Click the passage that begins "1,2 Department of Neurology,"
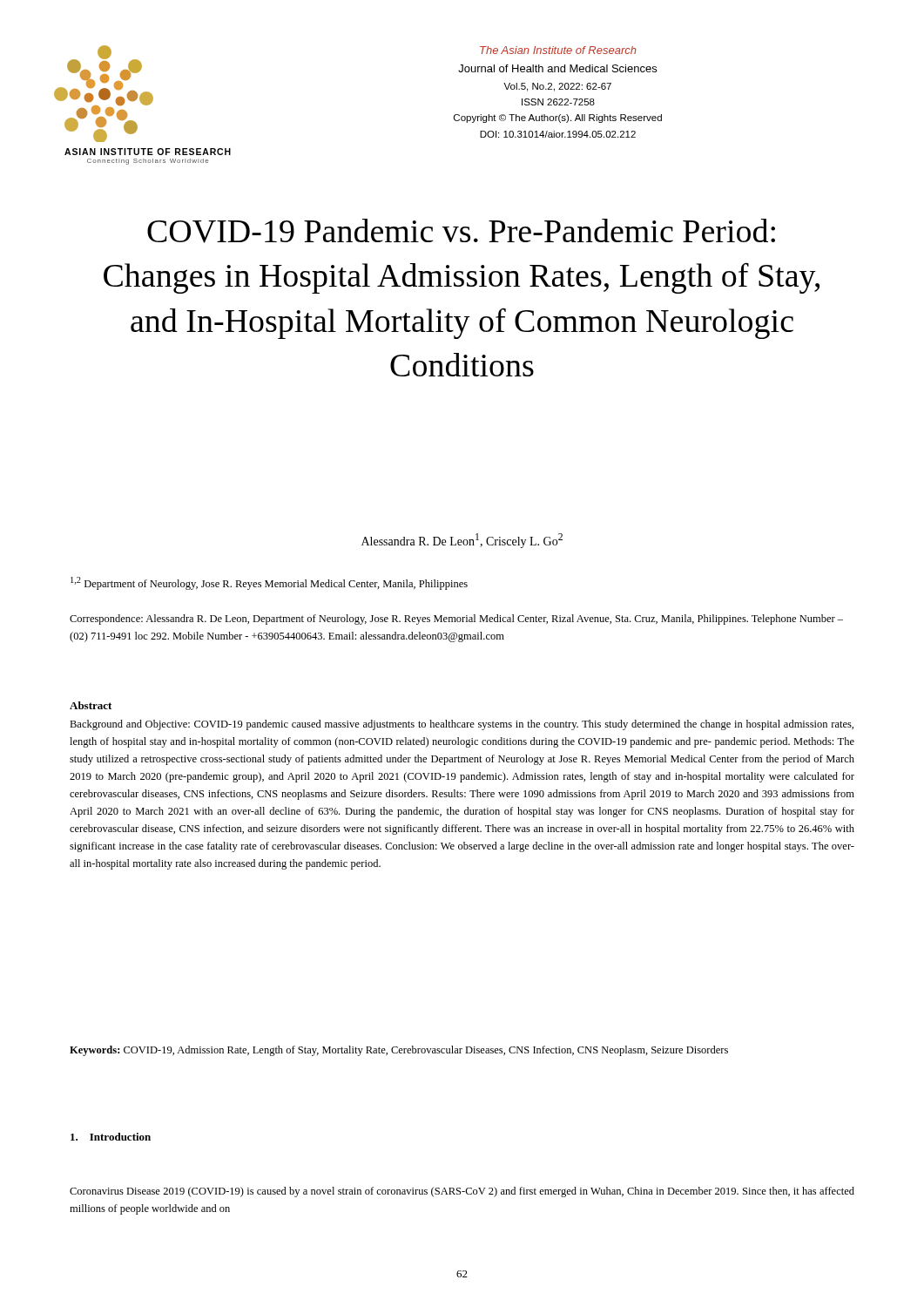 click(269, 583)
